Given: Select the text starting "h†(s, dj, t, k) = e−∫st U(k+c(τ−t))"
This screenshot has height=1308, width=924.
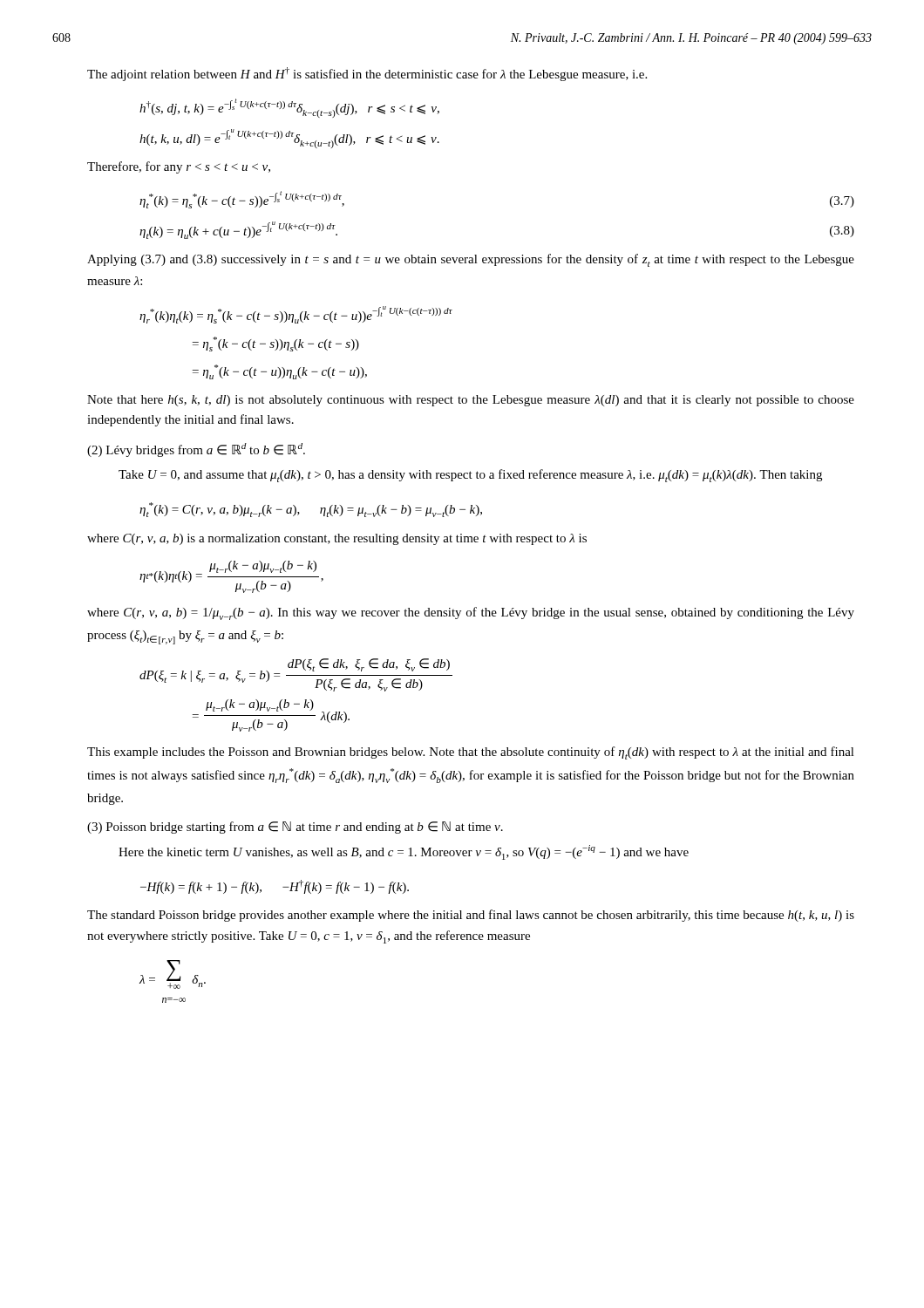Looking at the screenshot, I should coord(289,108).
